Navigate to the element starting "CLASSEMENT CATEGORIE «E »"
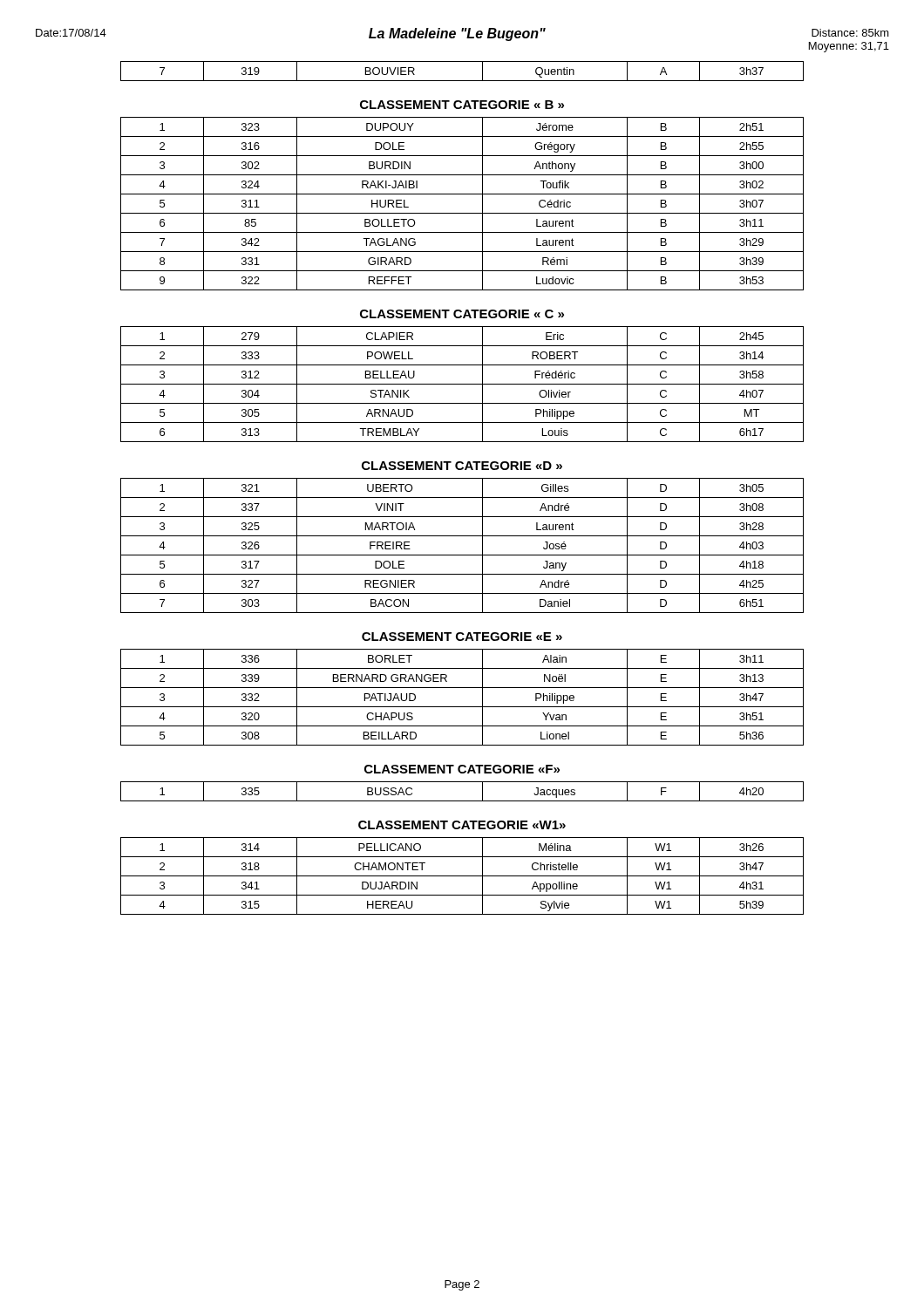This screenshot has width=924, height=1308. tap(462, 636)
